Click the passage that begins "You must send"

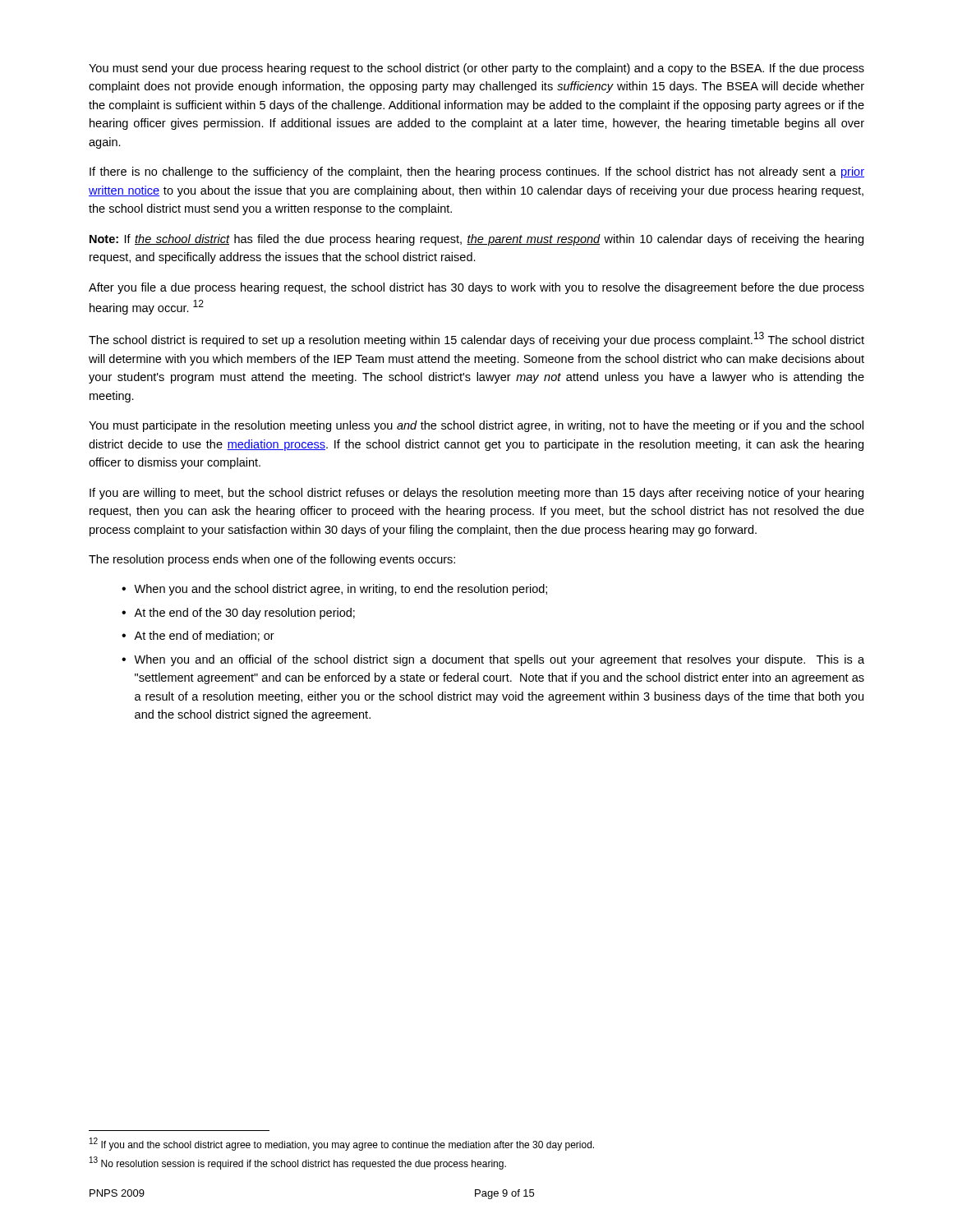tap(476, 105)
